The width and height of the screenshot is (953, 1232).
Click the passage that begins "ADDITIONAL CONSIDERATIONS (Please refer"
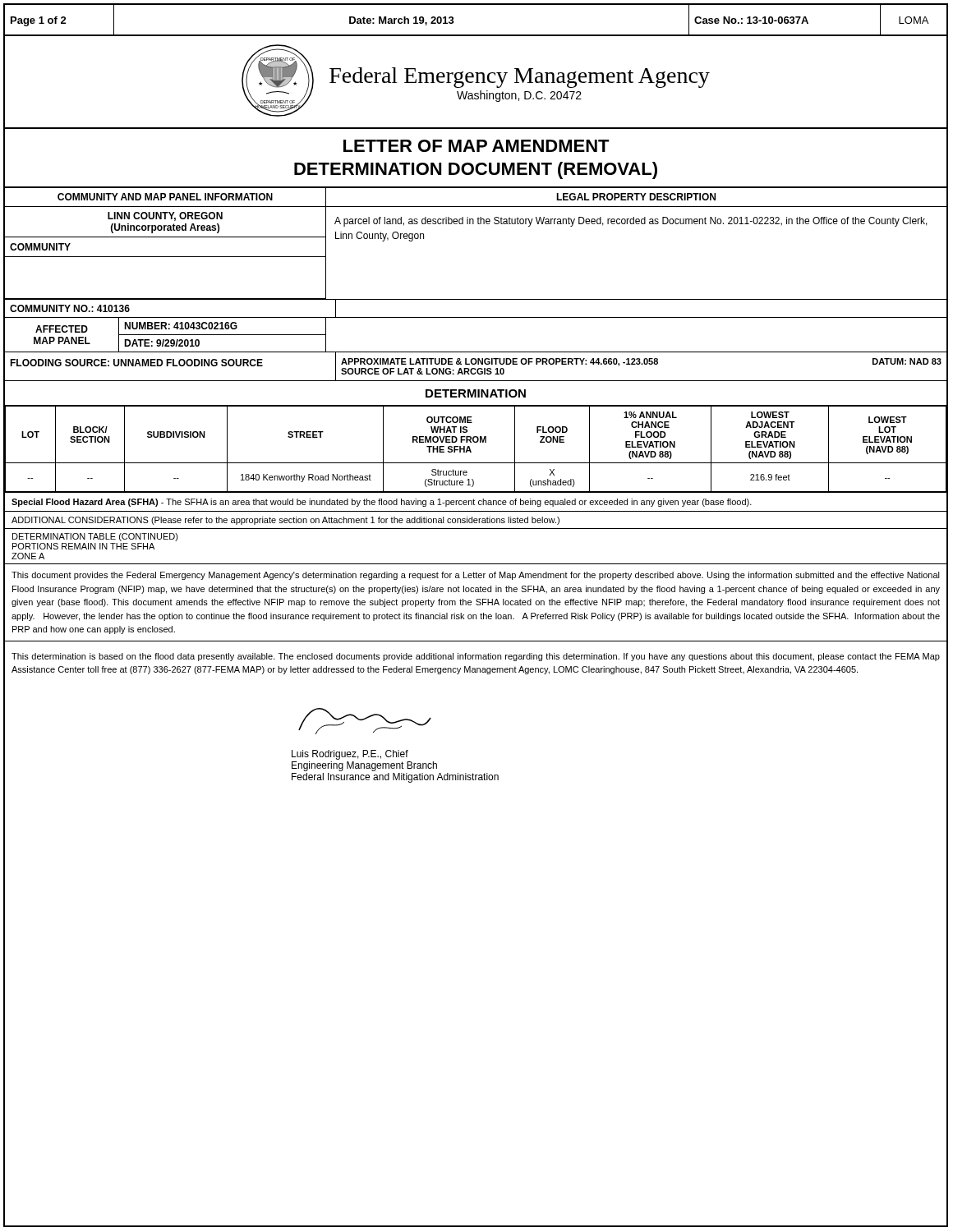pyautogui.click(x=286, y=520)
